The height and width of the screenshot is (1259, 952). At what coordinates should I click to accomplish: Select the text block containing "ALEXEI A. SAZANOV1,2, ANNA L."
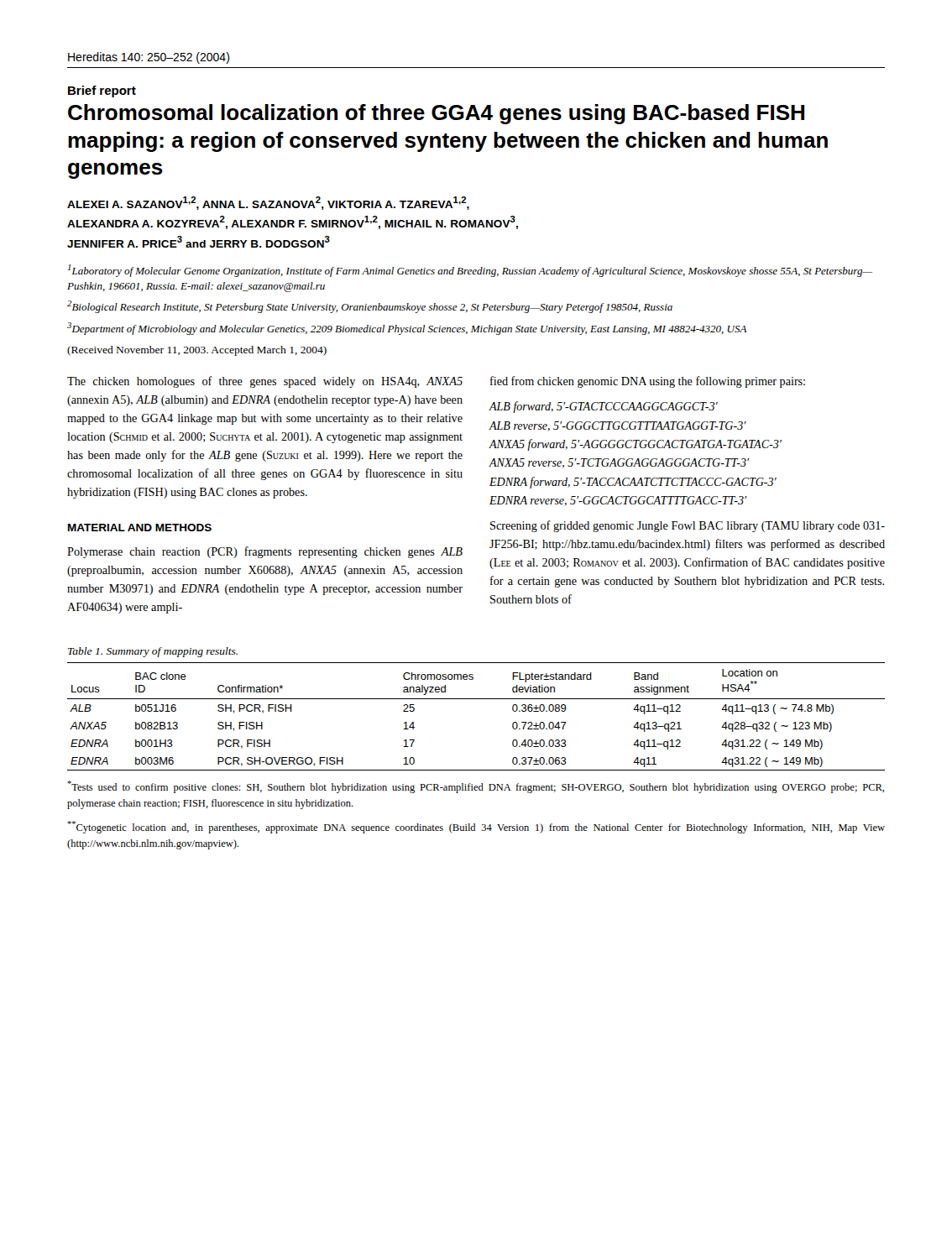tap(293, 222)
